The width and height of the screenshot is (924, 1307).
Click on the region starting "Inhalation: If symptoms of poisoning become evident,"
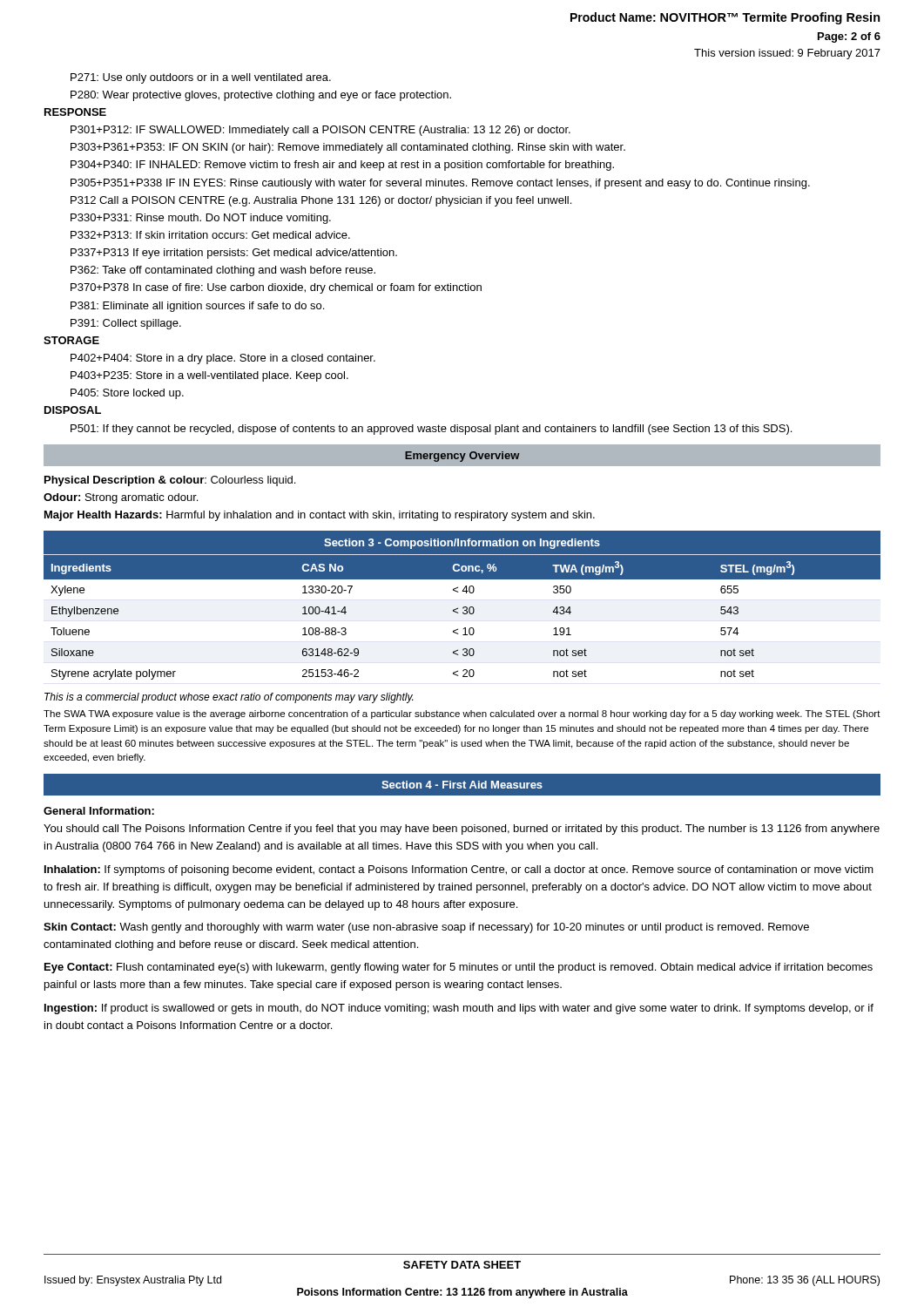(x=459, y=886)
